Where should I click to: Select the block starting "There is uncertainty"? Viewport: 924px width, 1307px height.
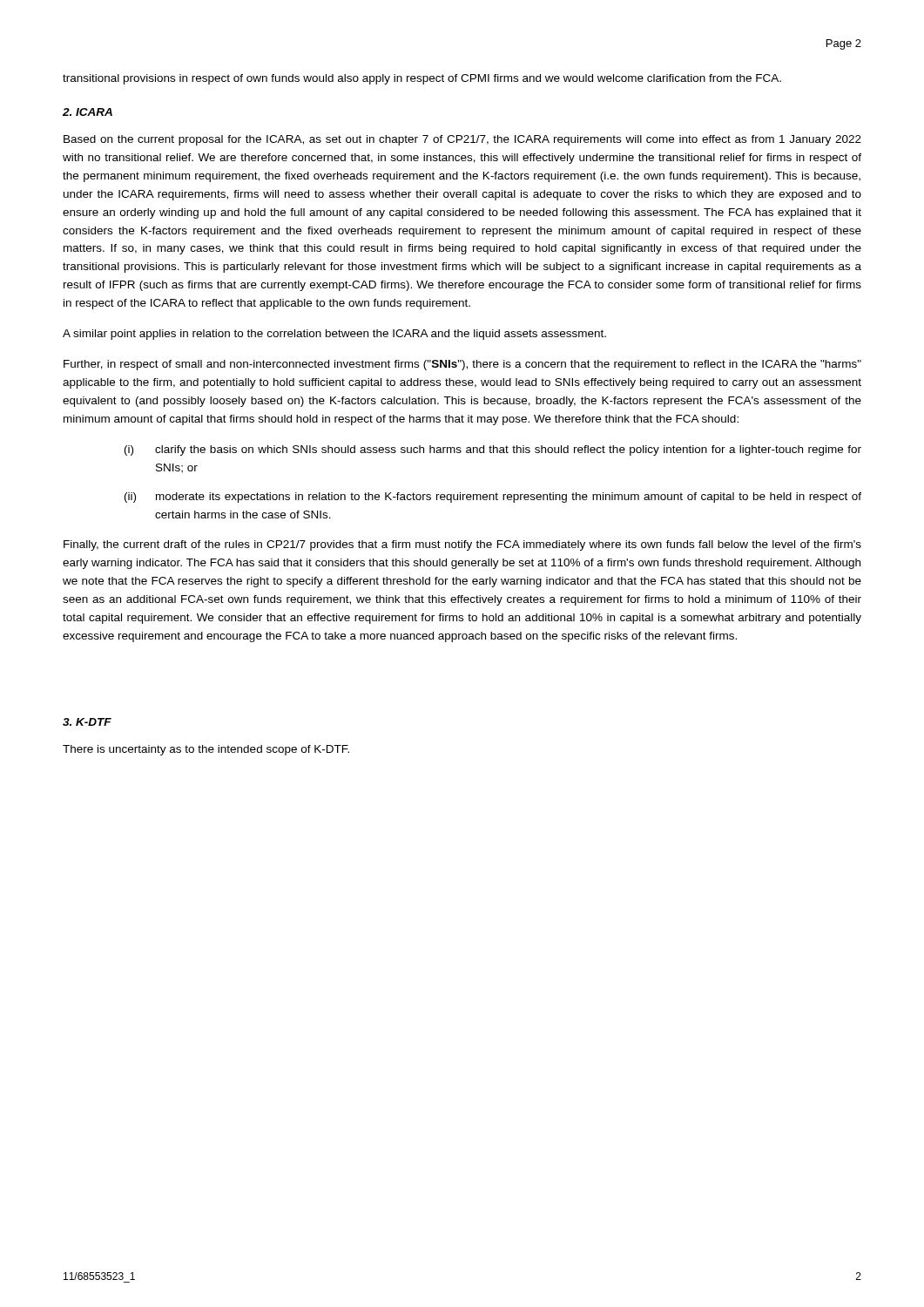[206, 749]
